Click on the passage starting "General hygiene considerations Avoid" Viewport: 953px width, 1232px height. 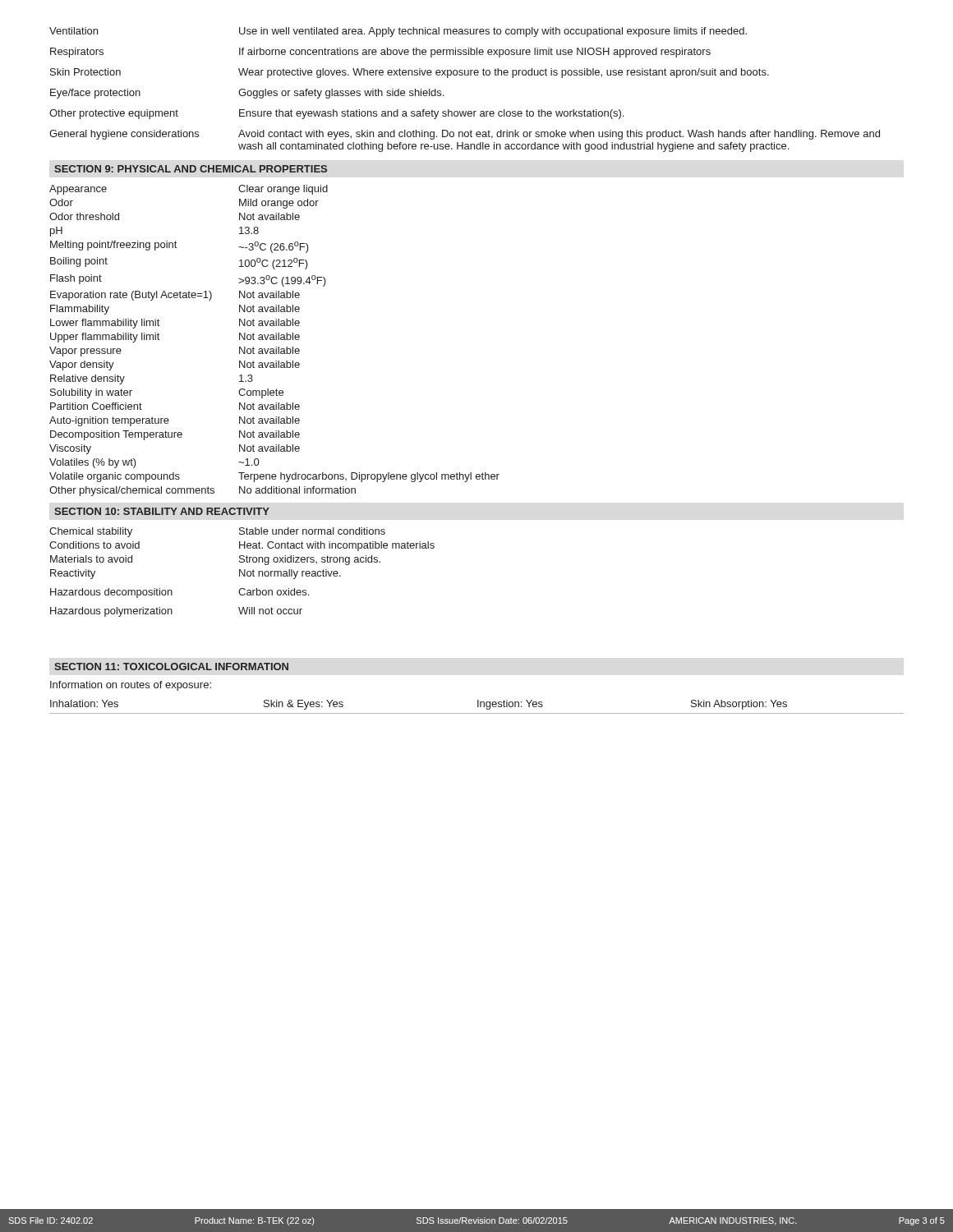point(476,140)
